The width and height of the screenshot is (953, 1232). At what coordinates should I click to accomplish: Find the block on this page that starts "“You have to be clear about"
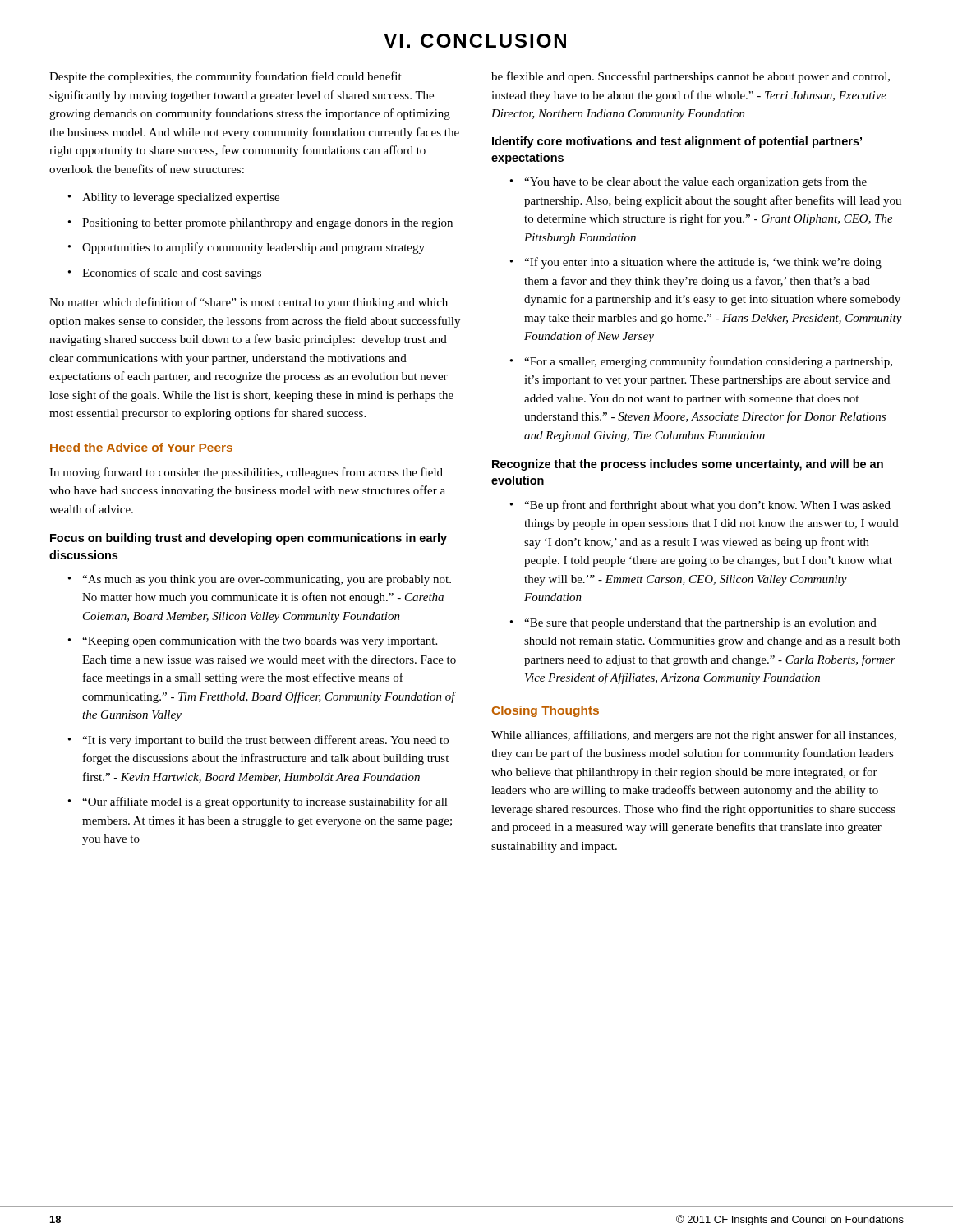pyautogui.click(x=713, y=209)
